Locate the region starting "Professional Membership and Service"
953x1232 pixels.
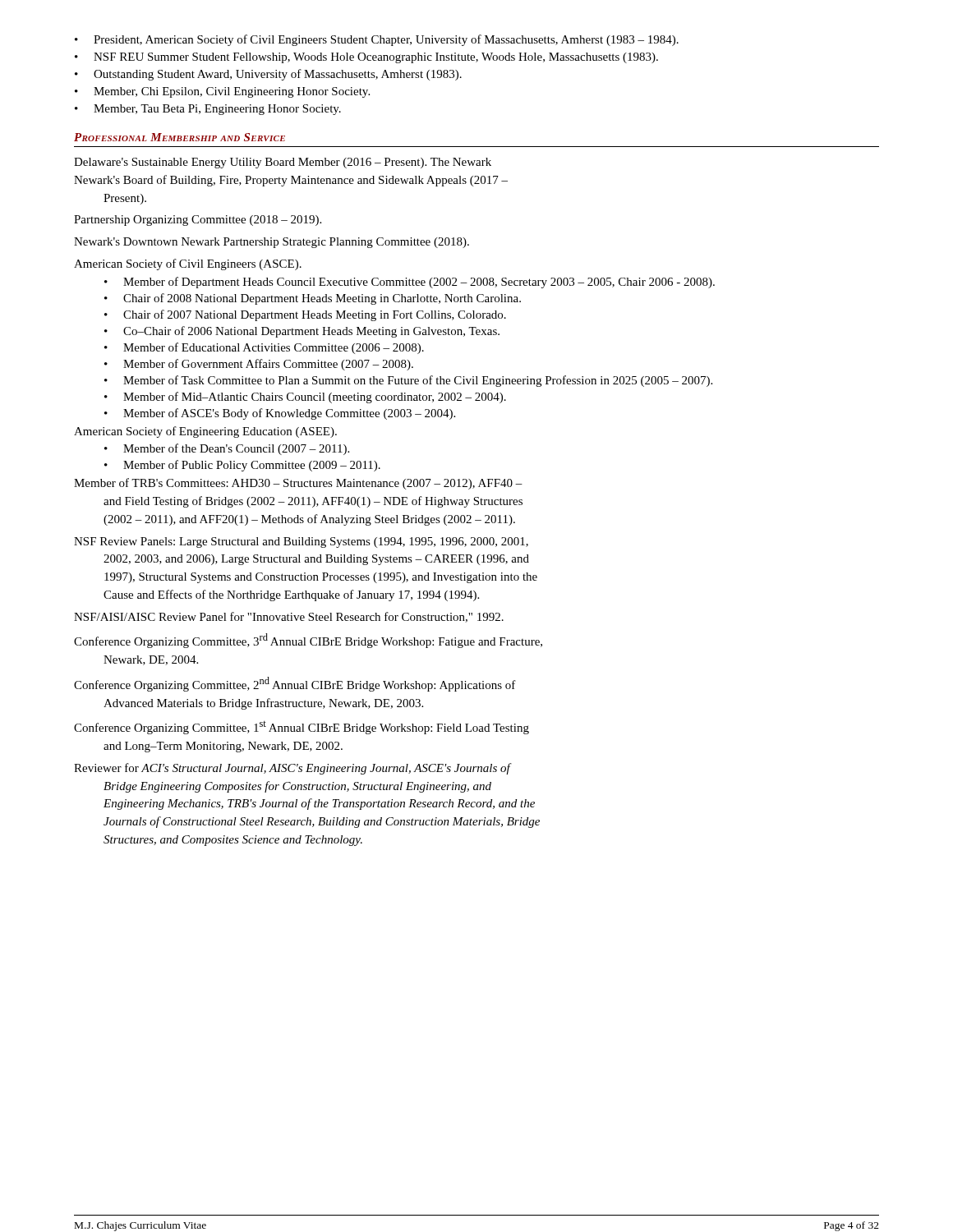coord(180,137)
